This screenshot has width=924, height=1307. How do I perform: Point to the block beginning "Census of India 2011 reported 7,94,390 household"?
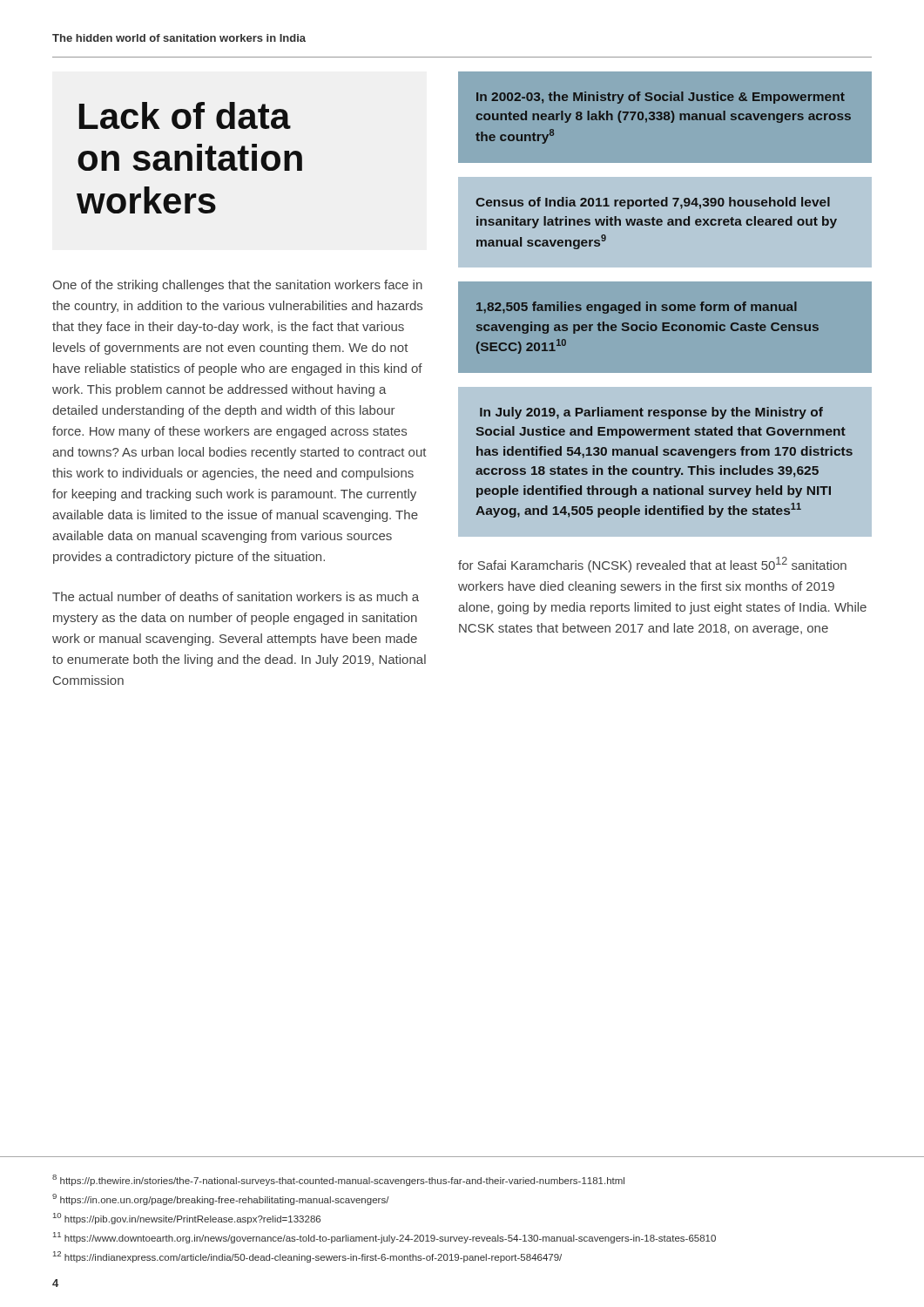coord(665,222)
